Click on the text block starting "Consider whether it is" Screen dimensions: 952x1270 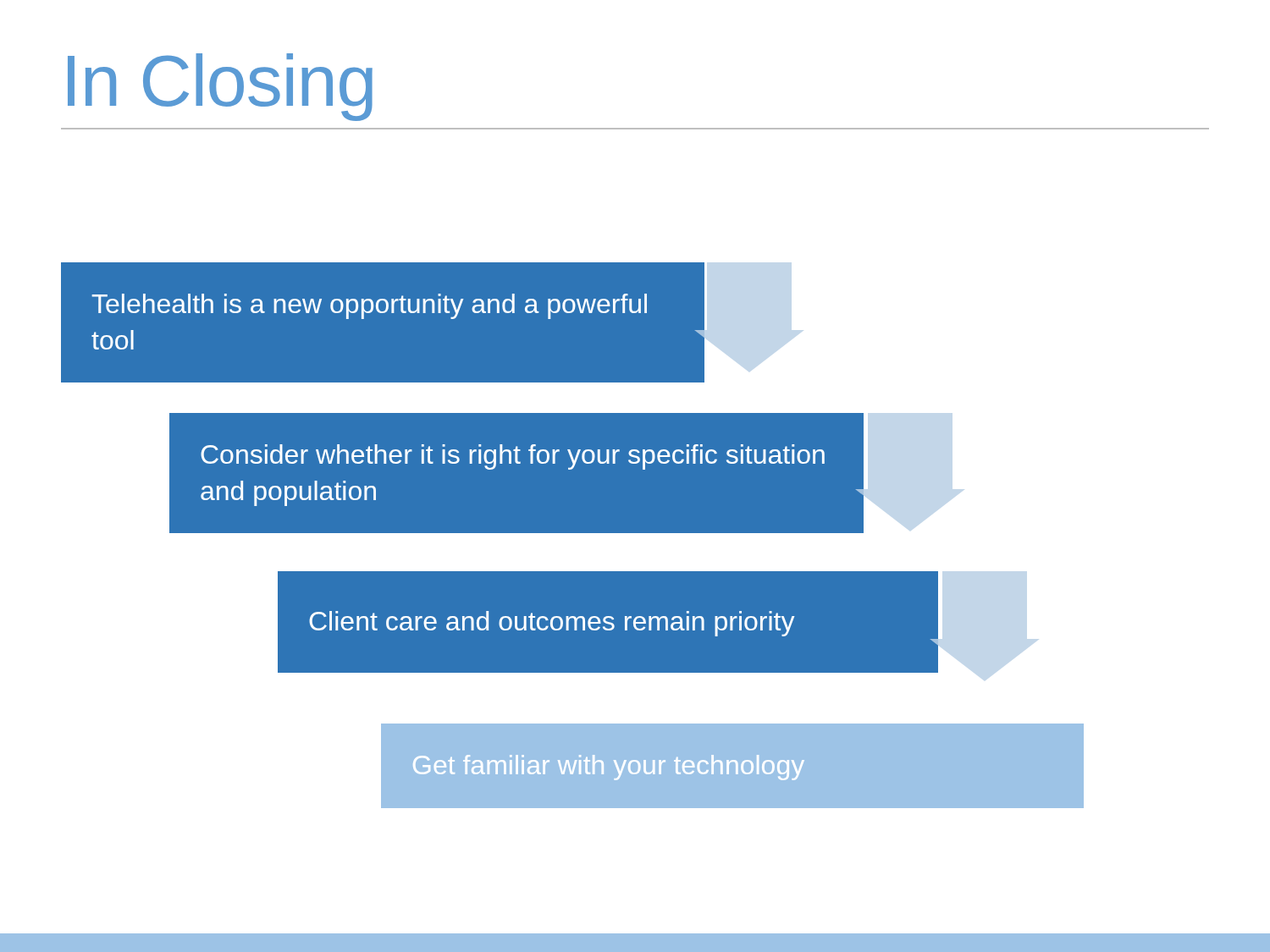click(x=516, y=473)
